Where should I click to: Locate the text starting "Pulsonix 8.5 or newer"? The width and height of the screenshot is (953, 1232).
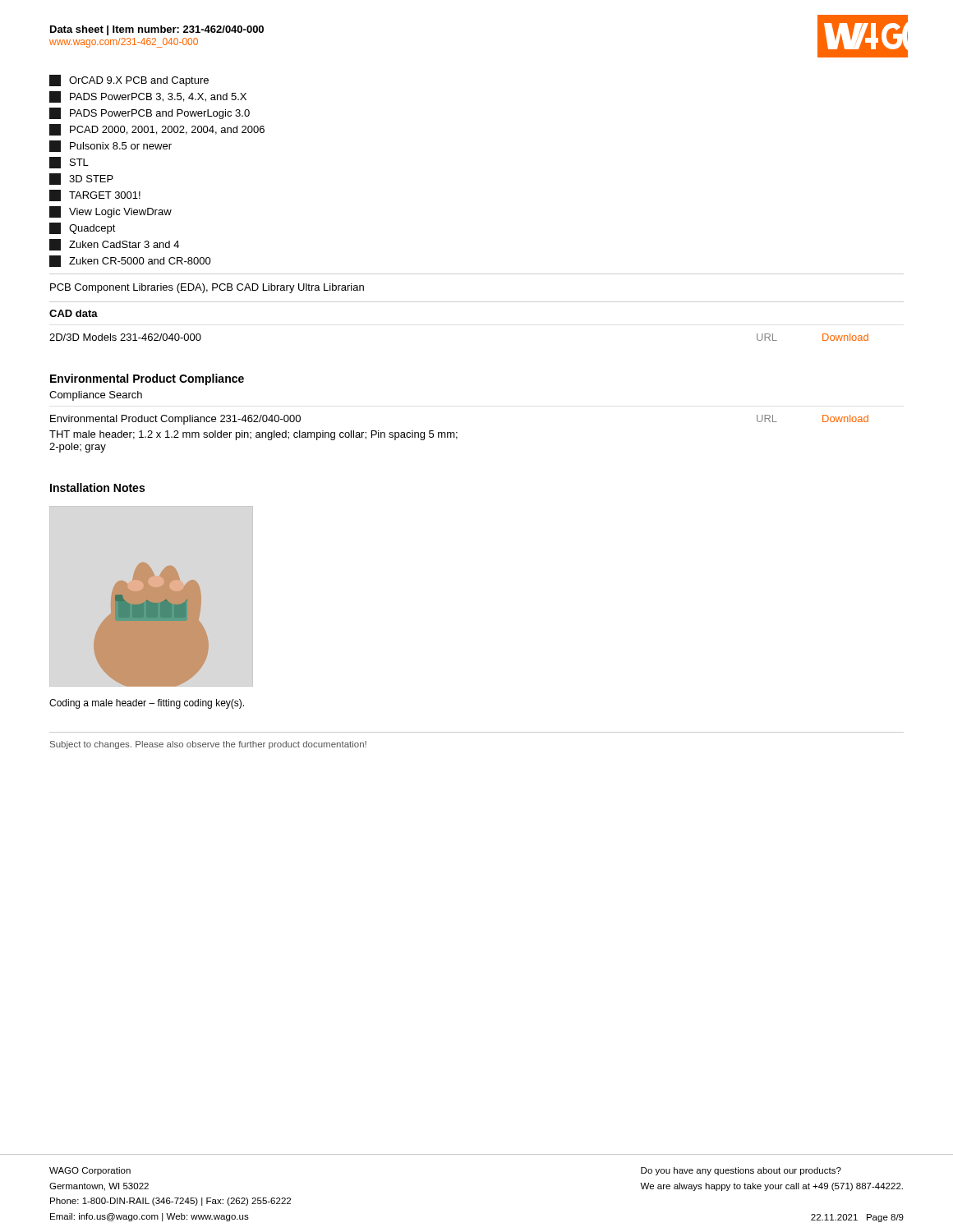click(111, 146)
